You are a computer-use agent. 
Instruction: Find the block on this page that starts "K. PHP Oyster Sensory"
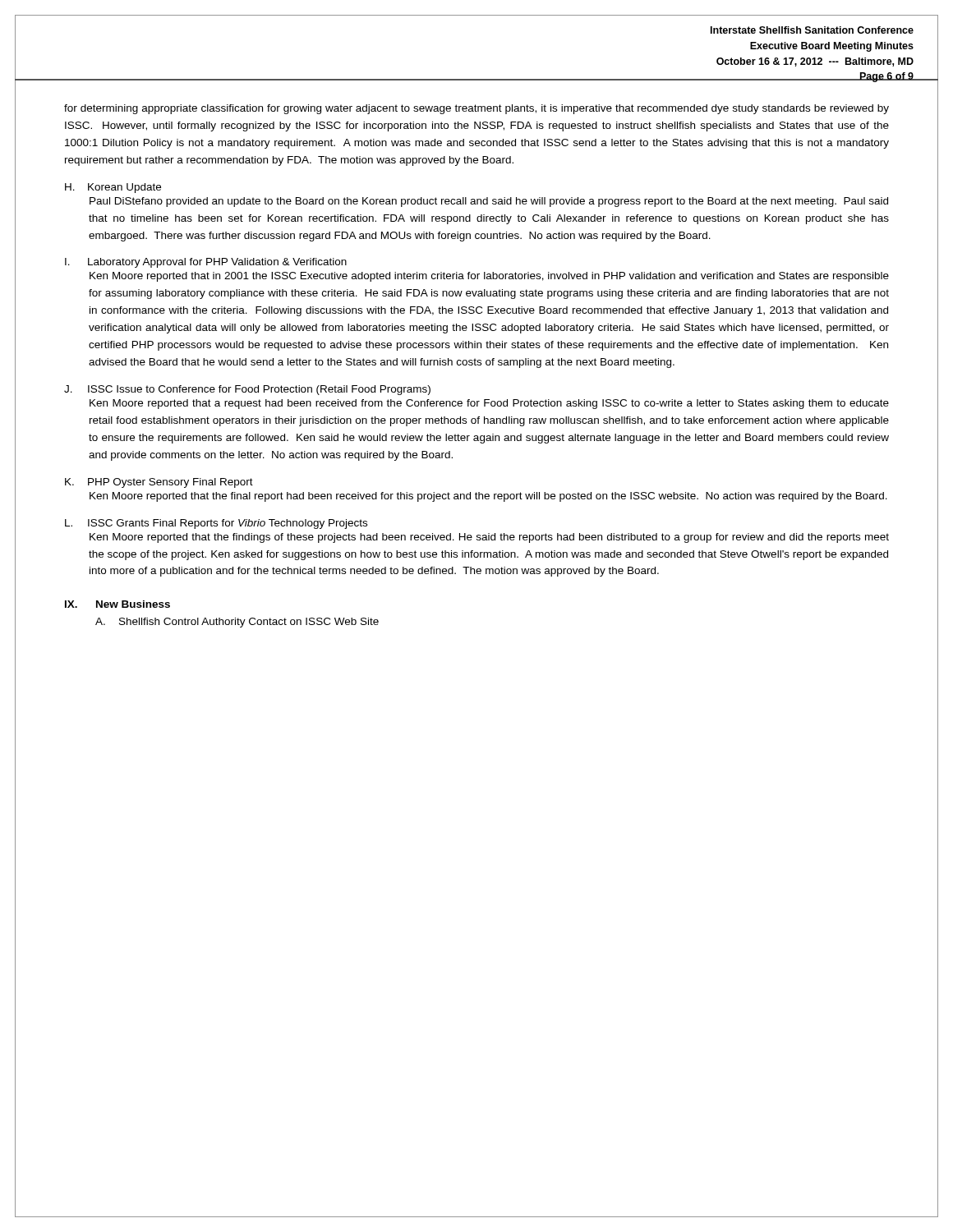(x=476, y=490)
